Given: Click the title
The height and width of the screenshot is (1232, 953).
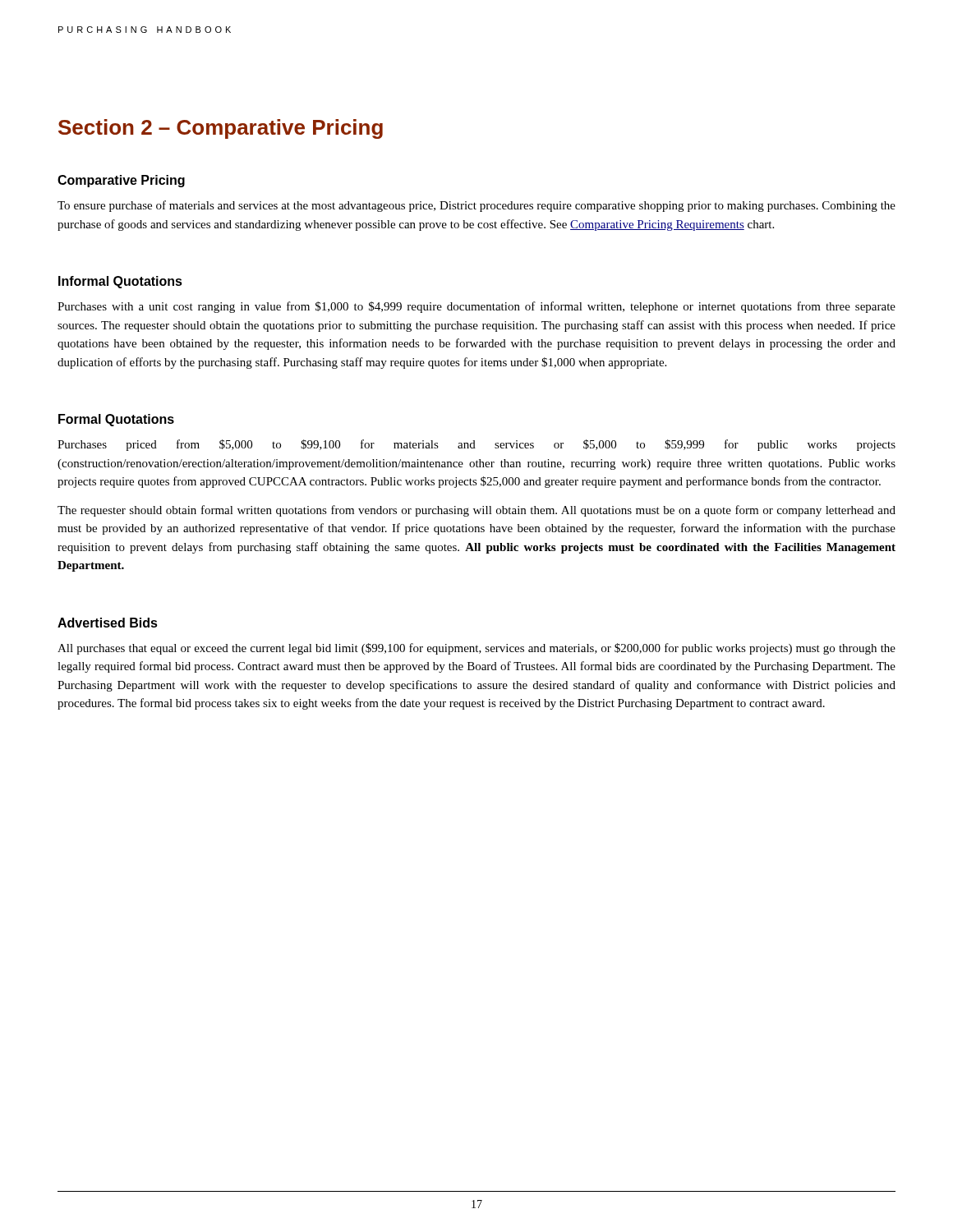Looking at the screenshot, I should click(221, 127).
